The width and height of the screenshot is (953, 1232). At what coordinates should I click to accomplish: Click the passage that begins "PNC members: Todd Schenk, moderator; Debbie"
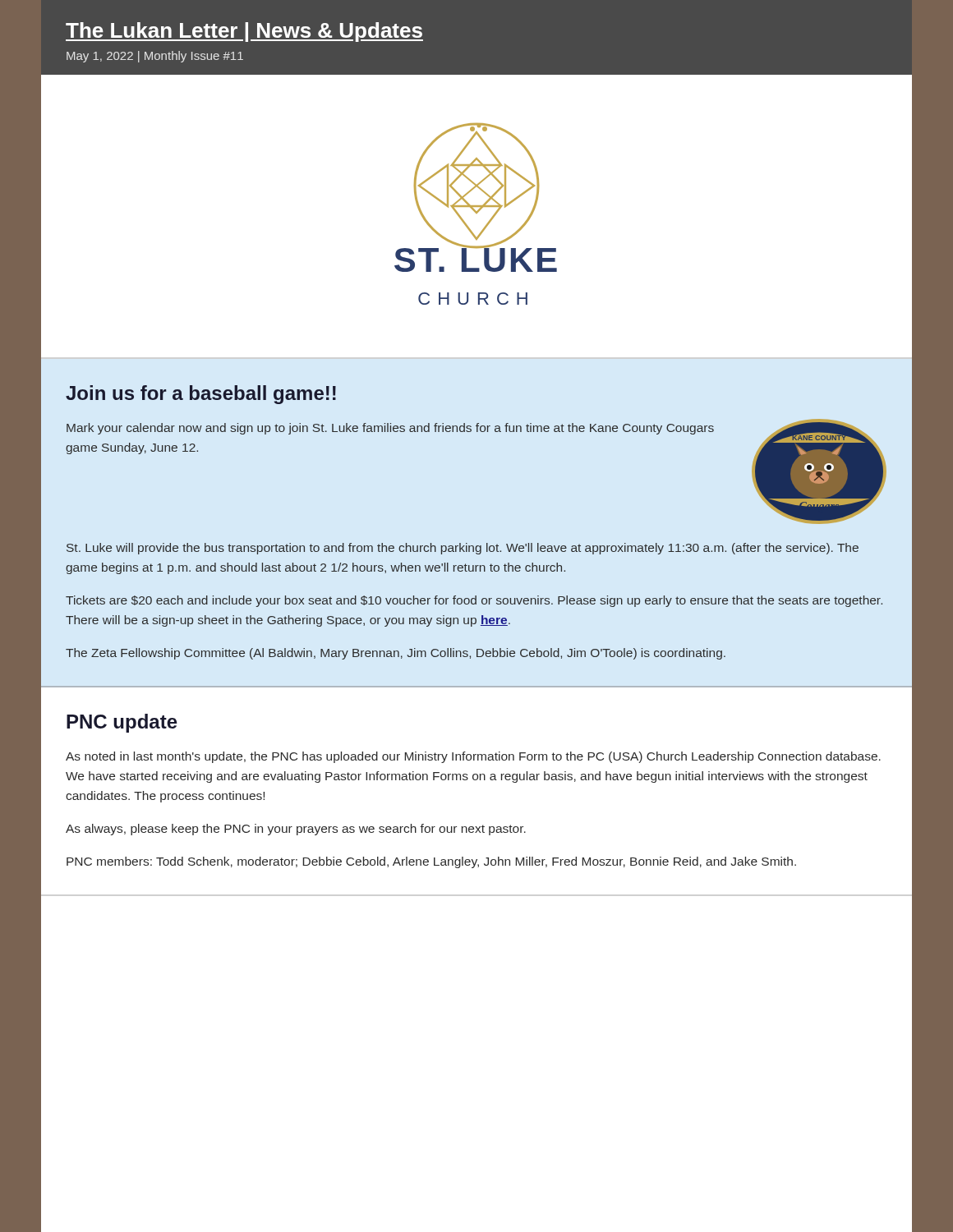[431, 861]
